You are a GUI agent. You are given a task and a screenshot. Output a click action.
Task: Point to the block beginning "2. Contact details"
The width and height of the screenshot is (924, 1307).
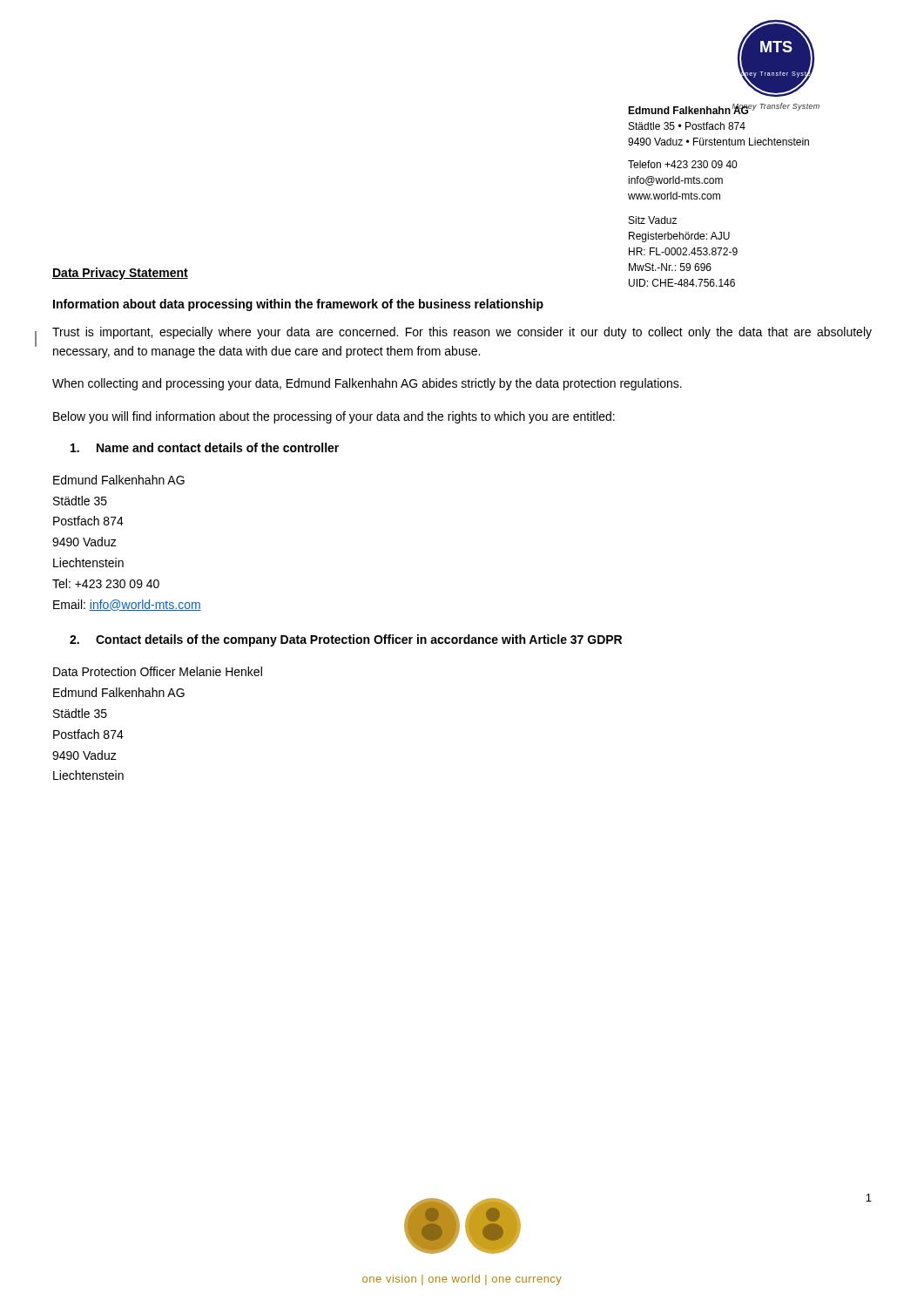click(346, 640)
